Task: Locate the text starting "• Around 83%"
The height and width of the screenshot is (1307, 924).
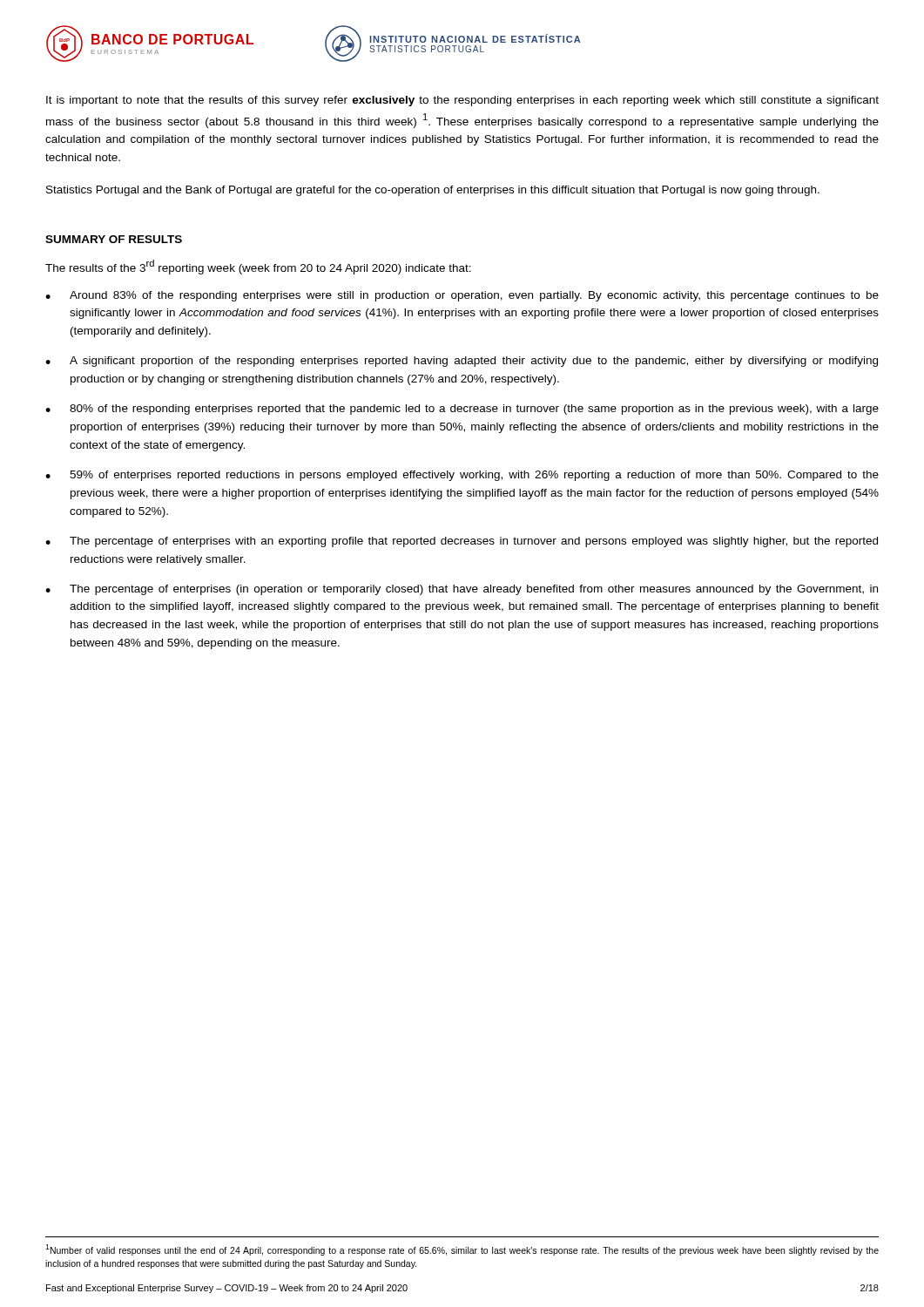Action: click(462, 314)
